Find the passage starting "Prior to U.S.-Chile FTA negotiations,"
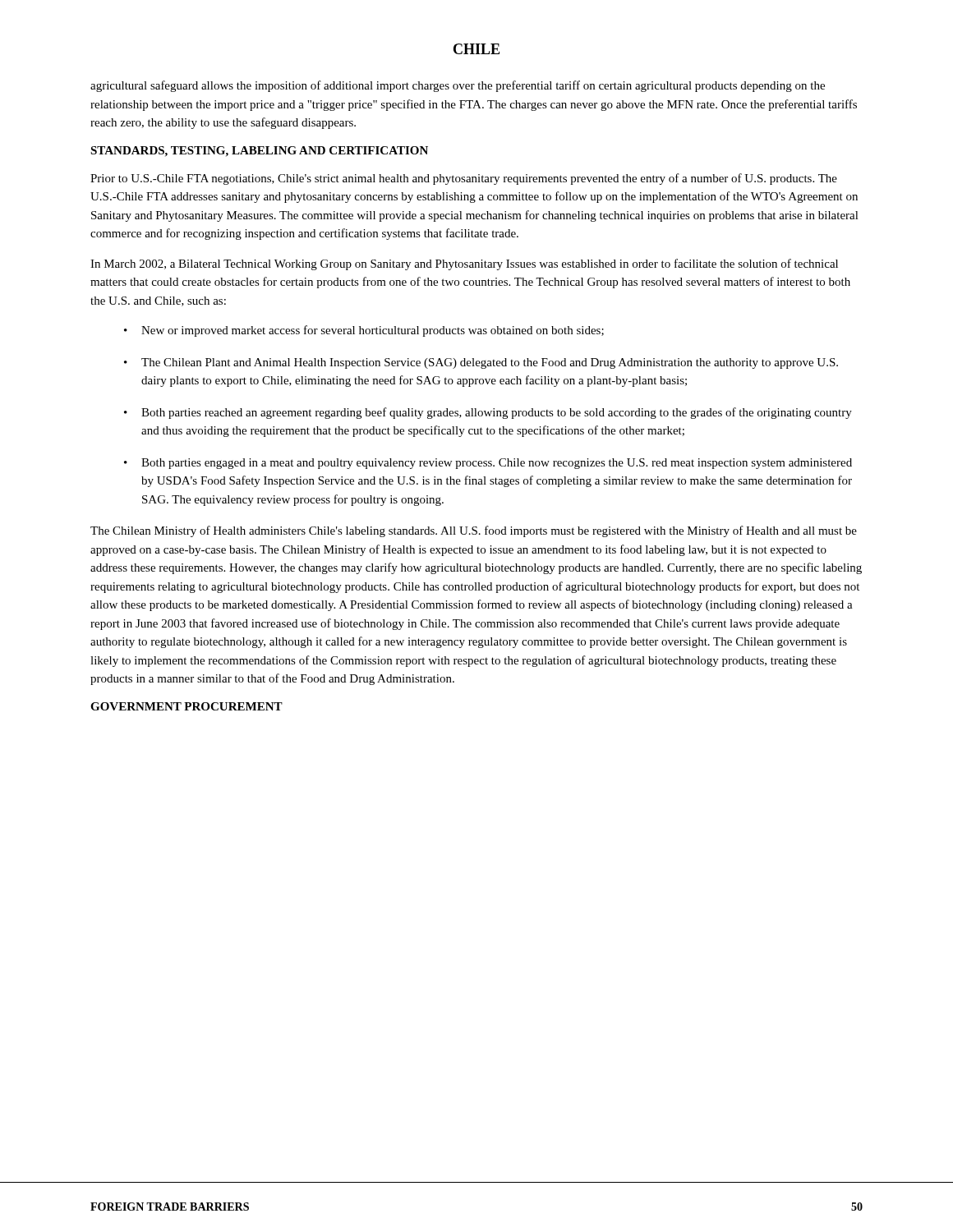Image resolution: width=953 pixels, height=1232 pixels. pyautogui.click(x=474, y=206)
